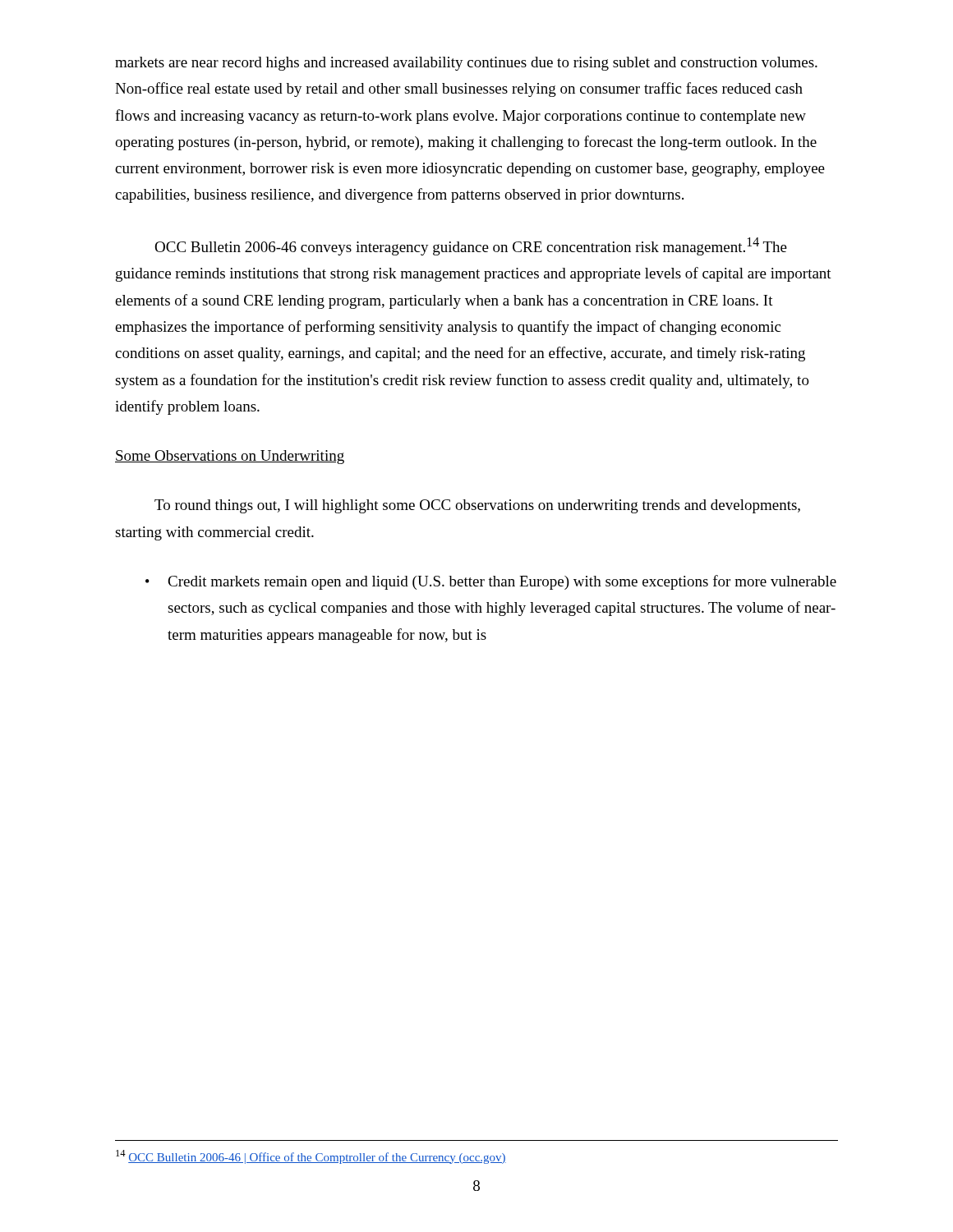This screenshot has width=953, height=1232.
Task: Select the section header that reads "Some Observations on Underwriting"
Action: [x=230, y=456]
